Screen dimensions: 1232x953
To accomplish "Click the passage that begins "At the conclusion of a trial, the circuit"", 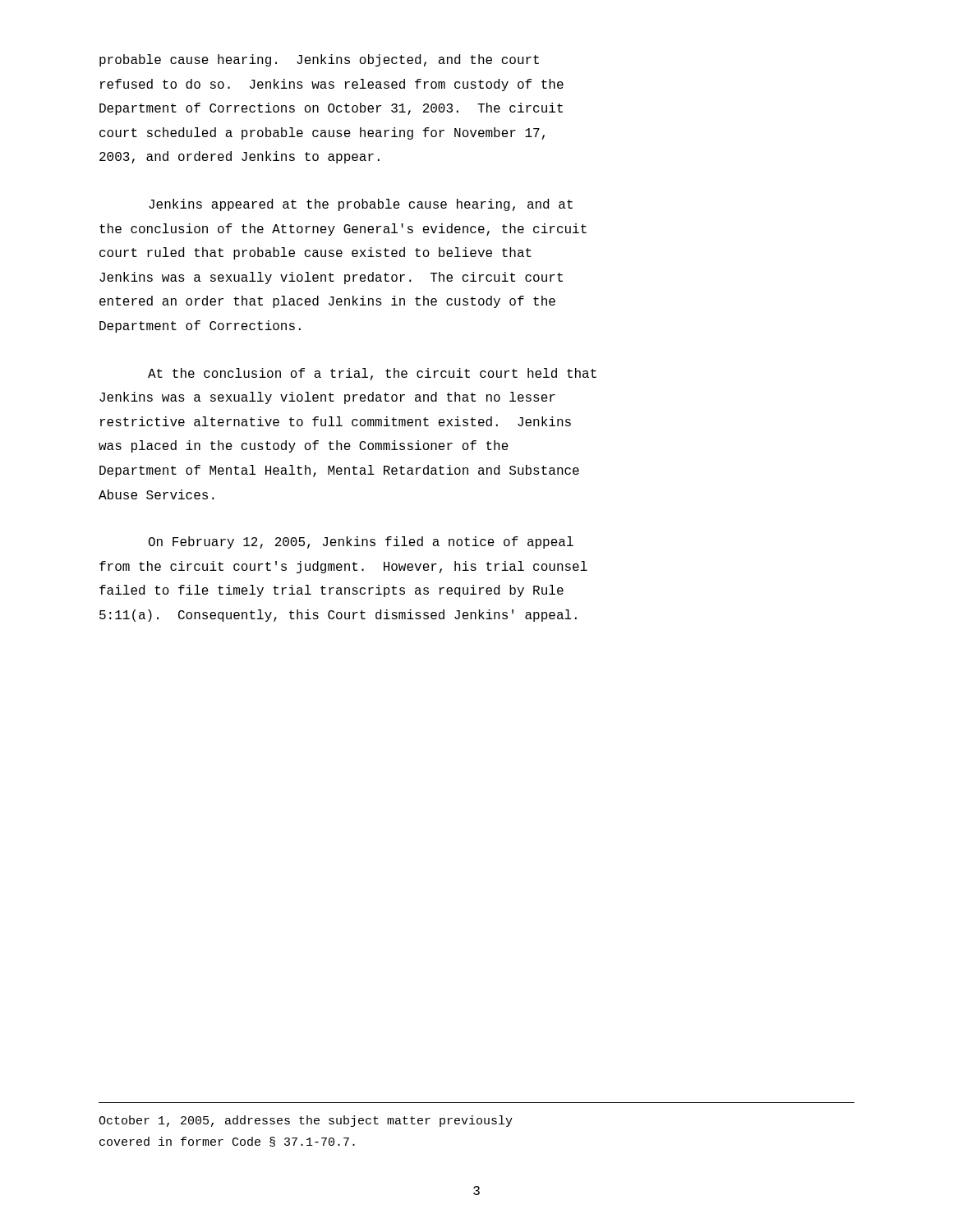I will tap(348, 435).
